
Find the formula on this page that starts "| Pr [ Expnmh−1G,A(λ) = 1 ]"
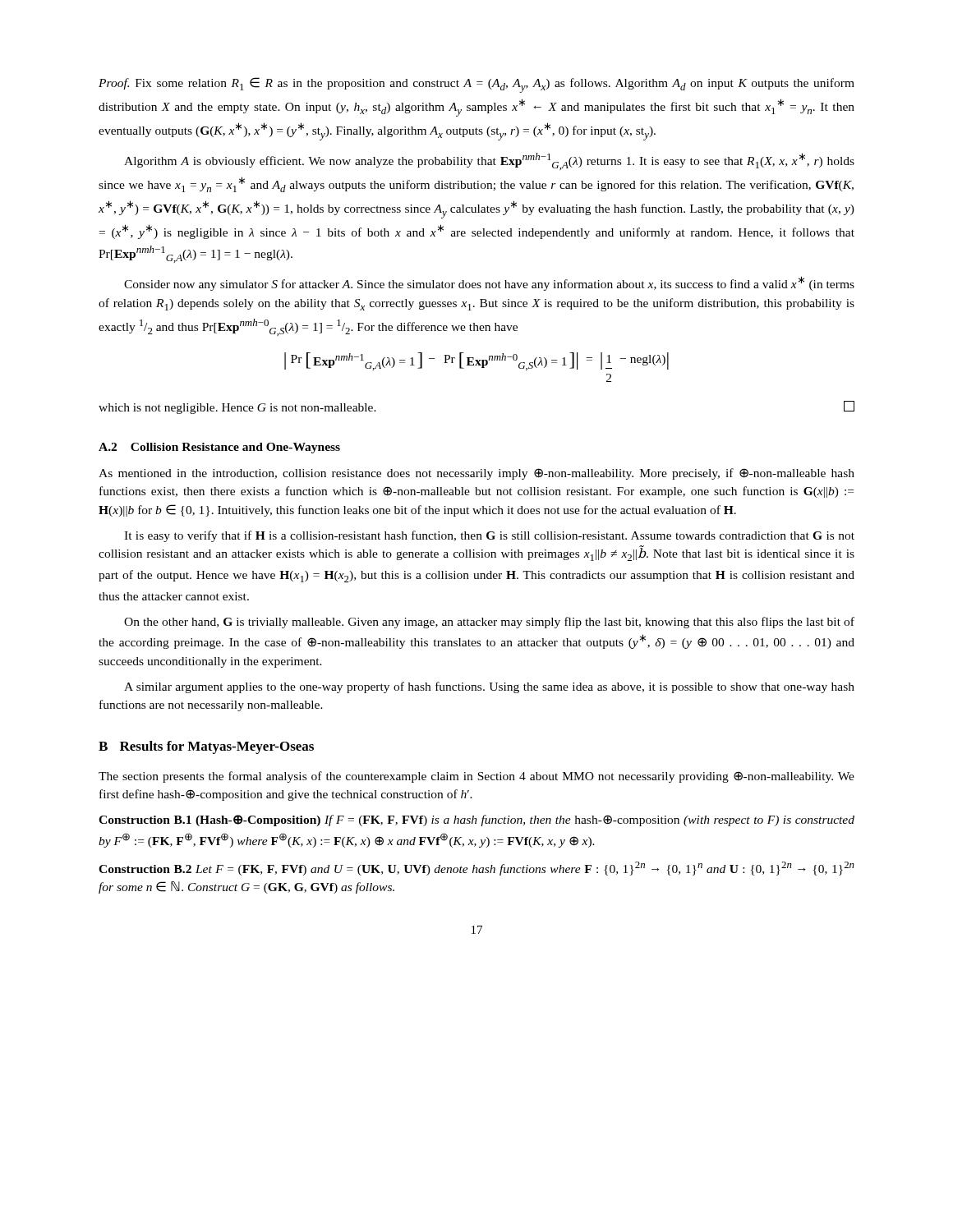(x=476, y=369)
